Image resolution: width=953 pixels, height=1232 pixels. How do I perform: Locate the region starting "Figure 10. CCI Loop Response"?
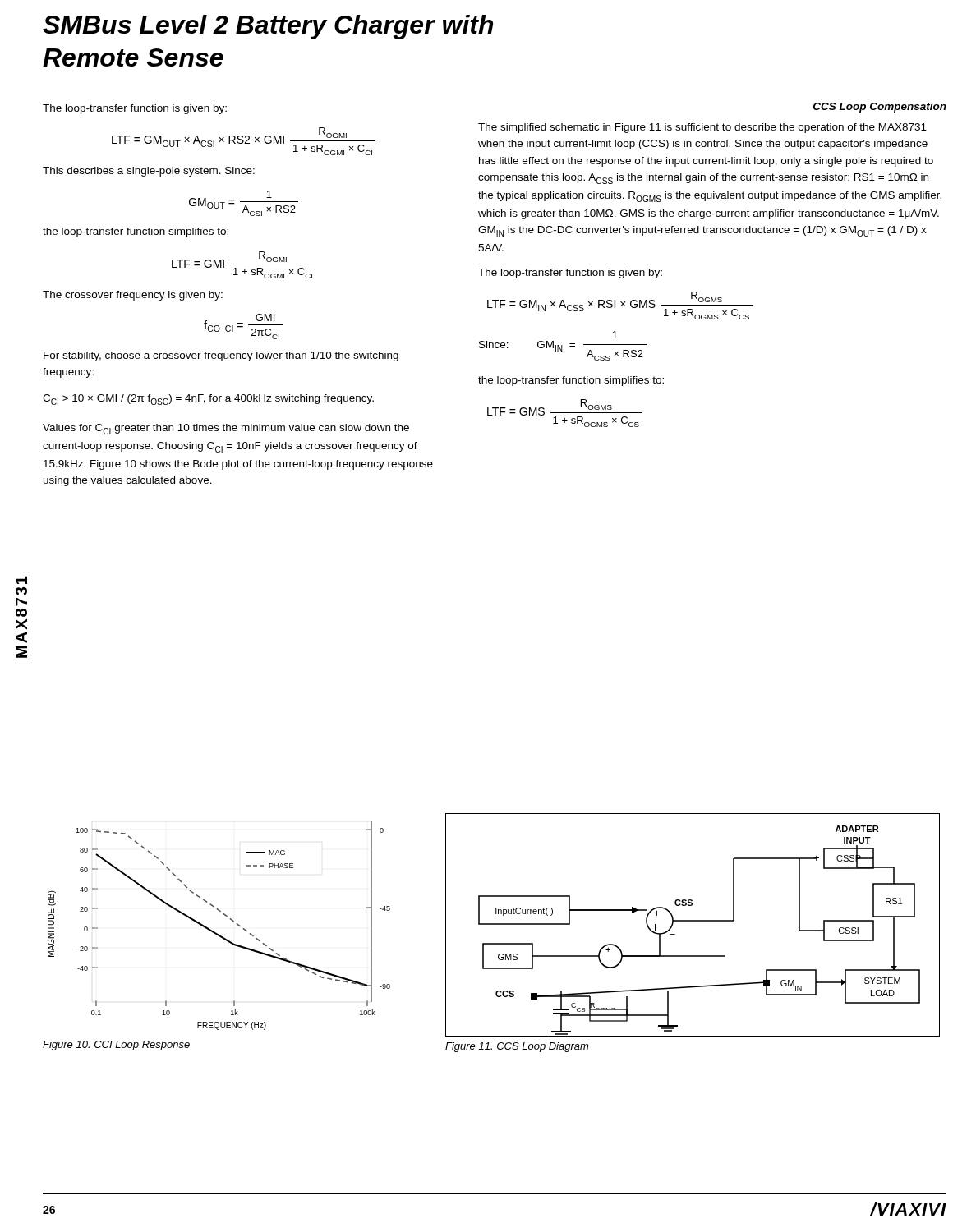(116, 1044)
